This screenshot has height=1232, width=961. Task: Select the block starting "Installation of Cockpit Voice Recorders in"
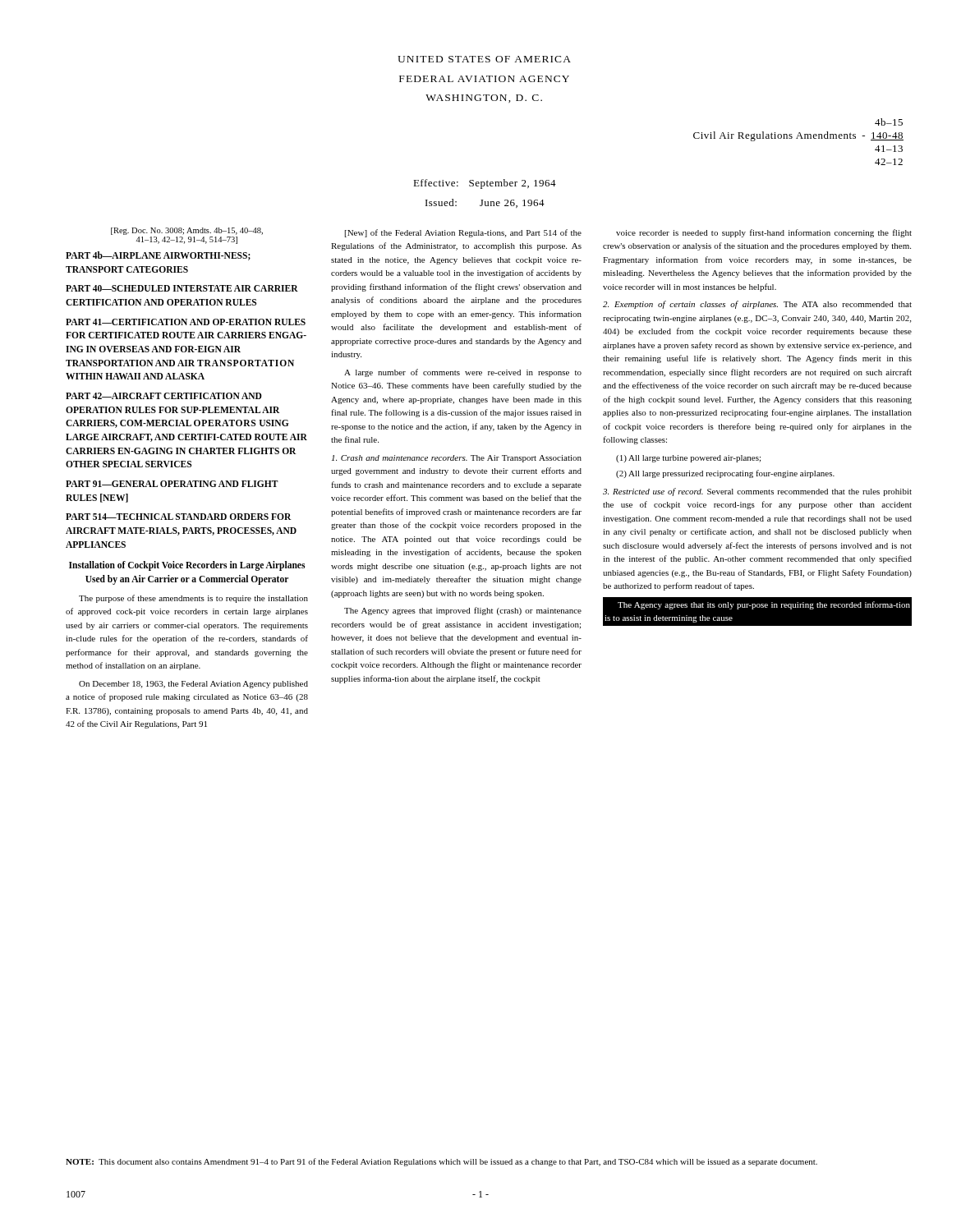[x=187, y=572]
